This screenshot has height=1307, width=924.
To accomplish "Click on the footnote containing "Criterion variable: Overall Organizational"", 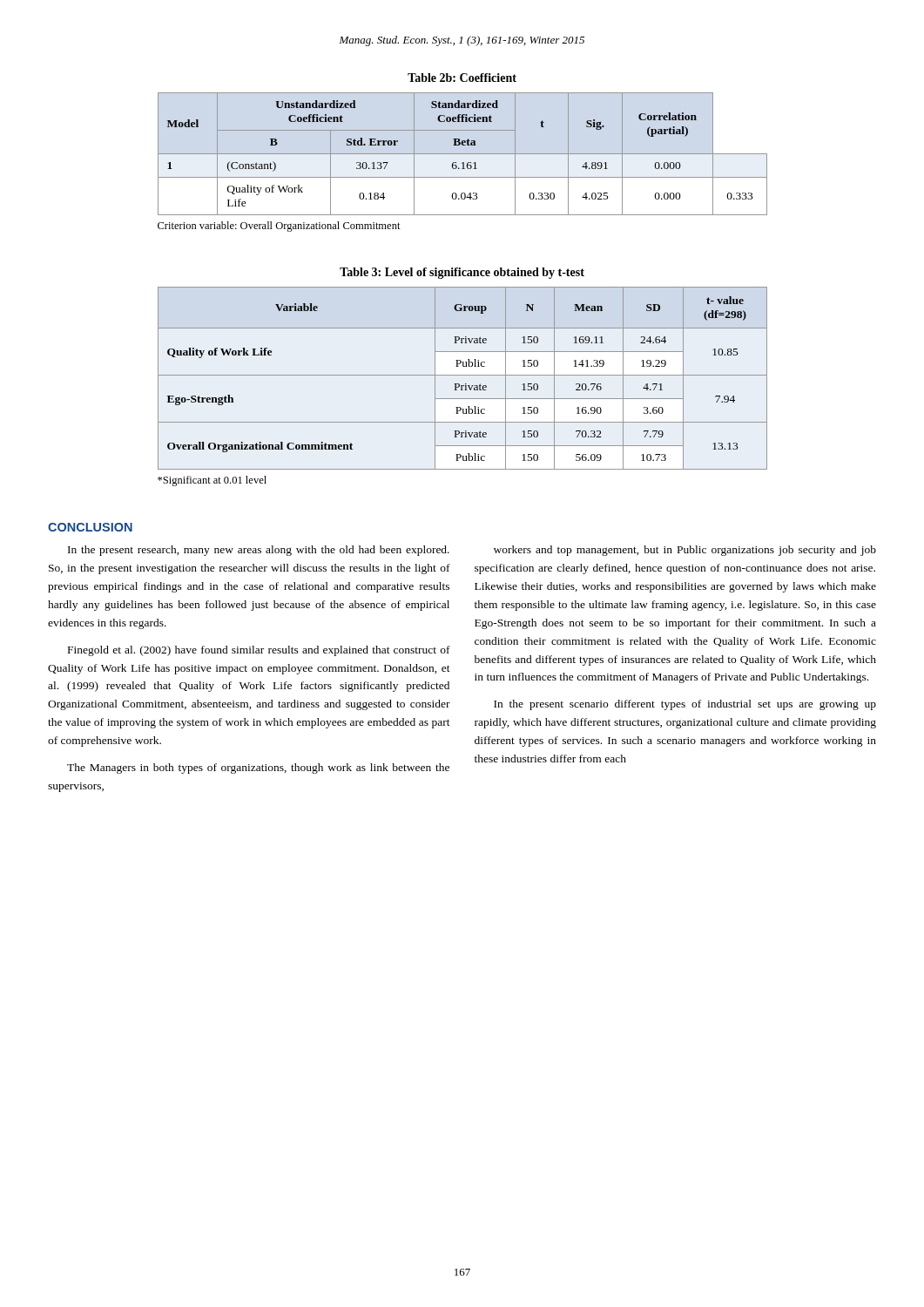I will pyautogui.click(x=279, y=226).
